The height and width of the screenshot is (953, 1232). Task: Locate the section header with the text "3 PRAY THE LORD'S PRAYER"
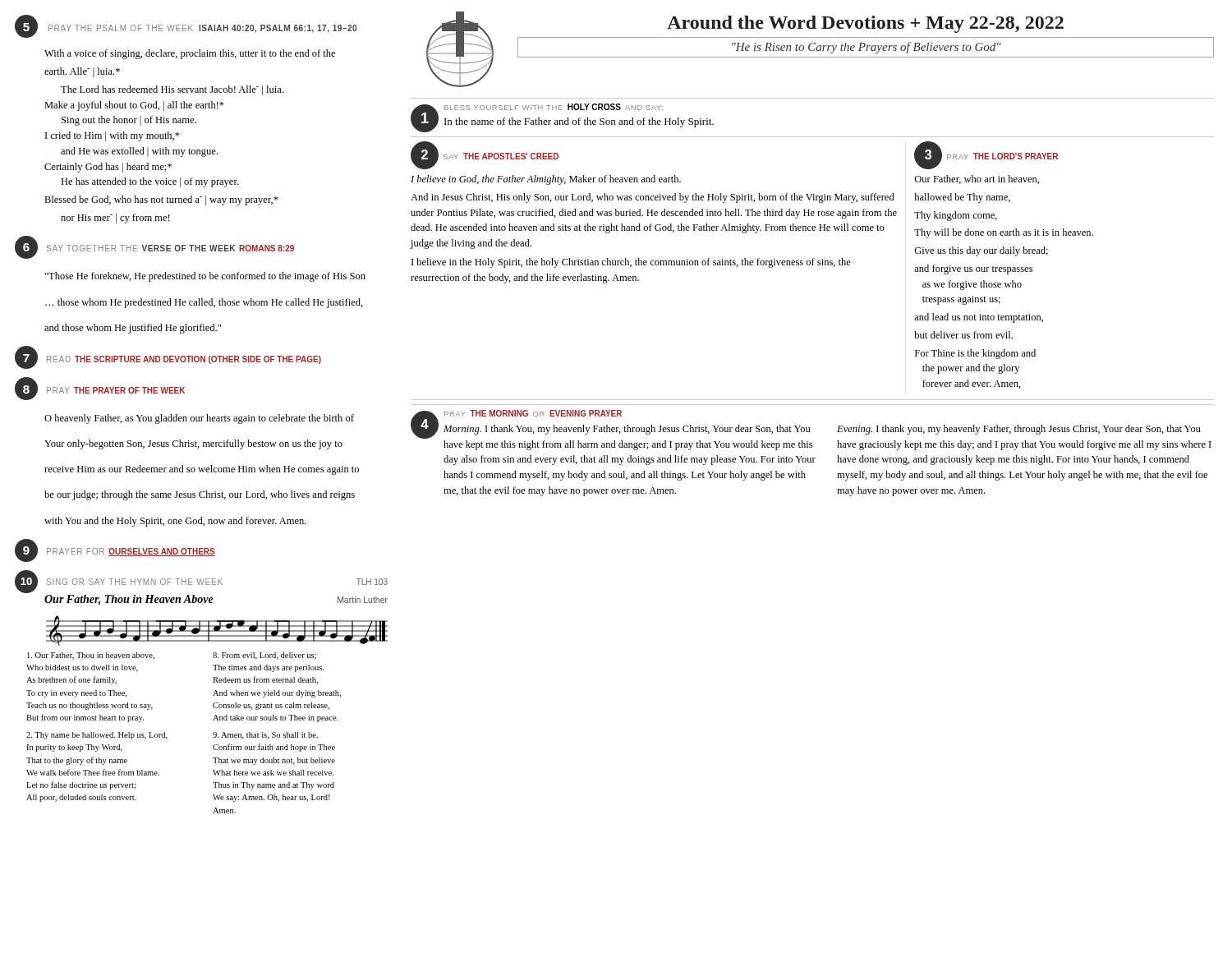click(986, 155)
